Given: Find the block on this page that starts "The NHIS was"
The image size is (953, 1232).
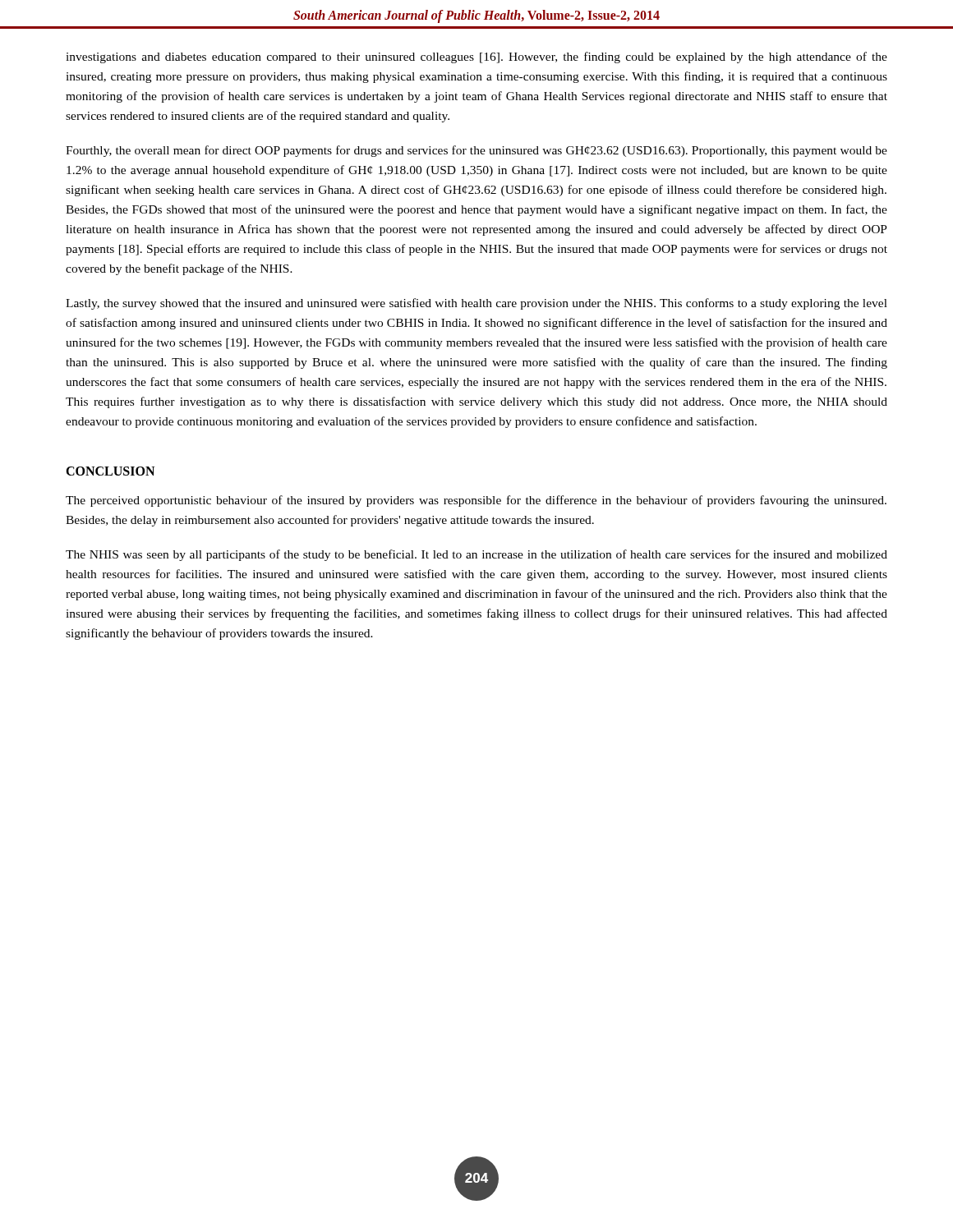Looking at the screenshot, I should 476,594.
